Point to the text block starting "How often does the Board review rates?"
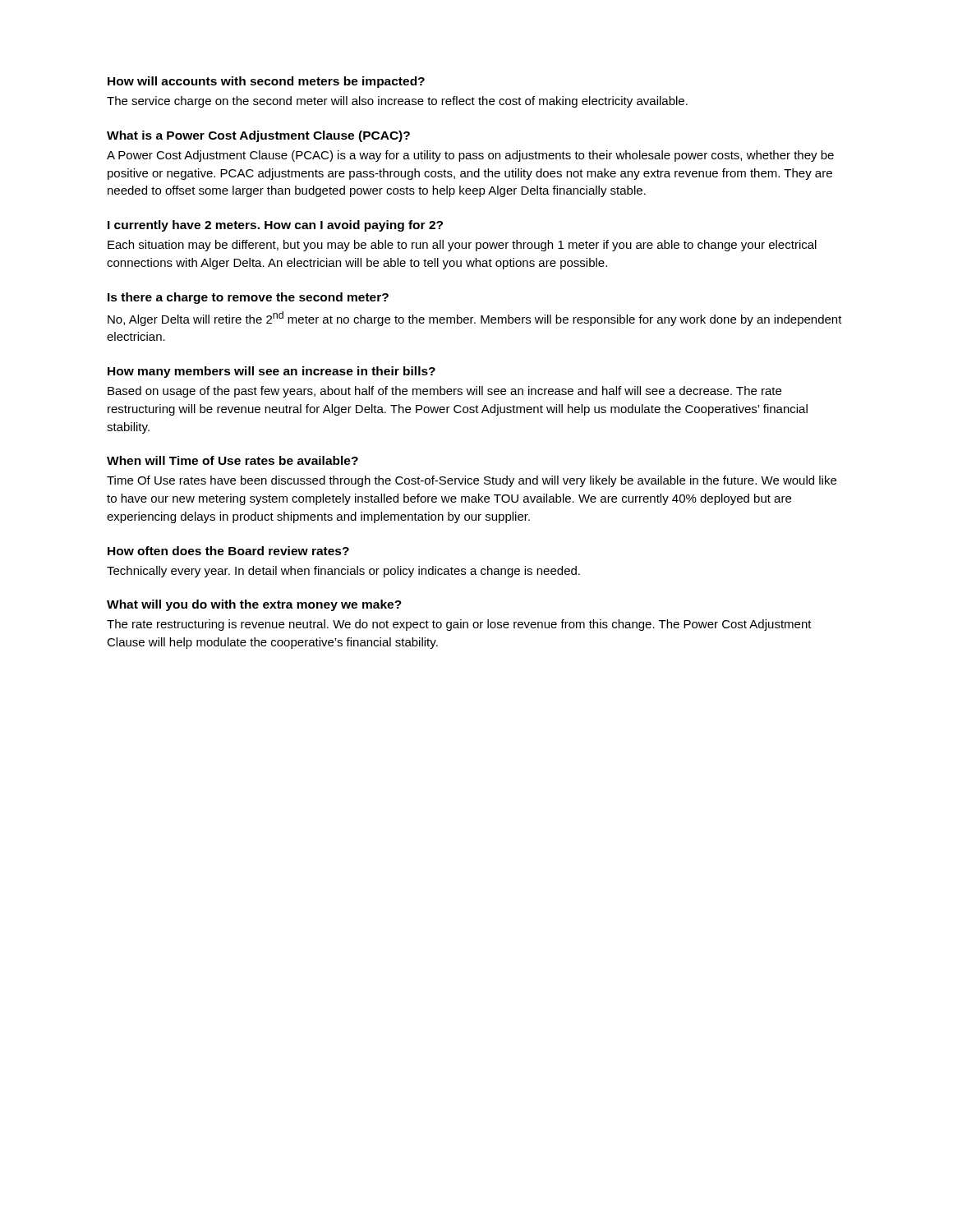953x1232 pixels. [x=228, y=550]
